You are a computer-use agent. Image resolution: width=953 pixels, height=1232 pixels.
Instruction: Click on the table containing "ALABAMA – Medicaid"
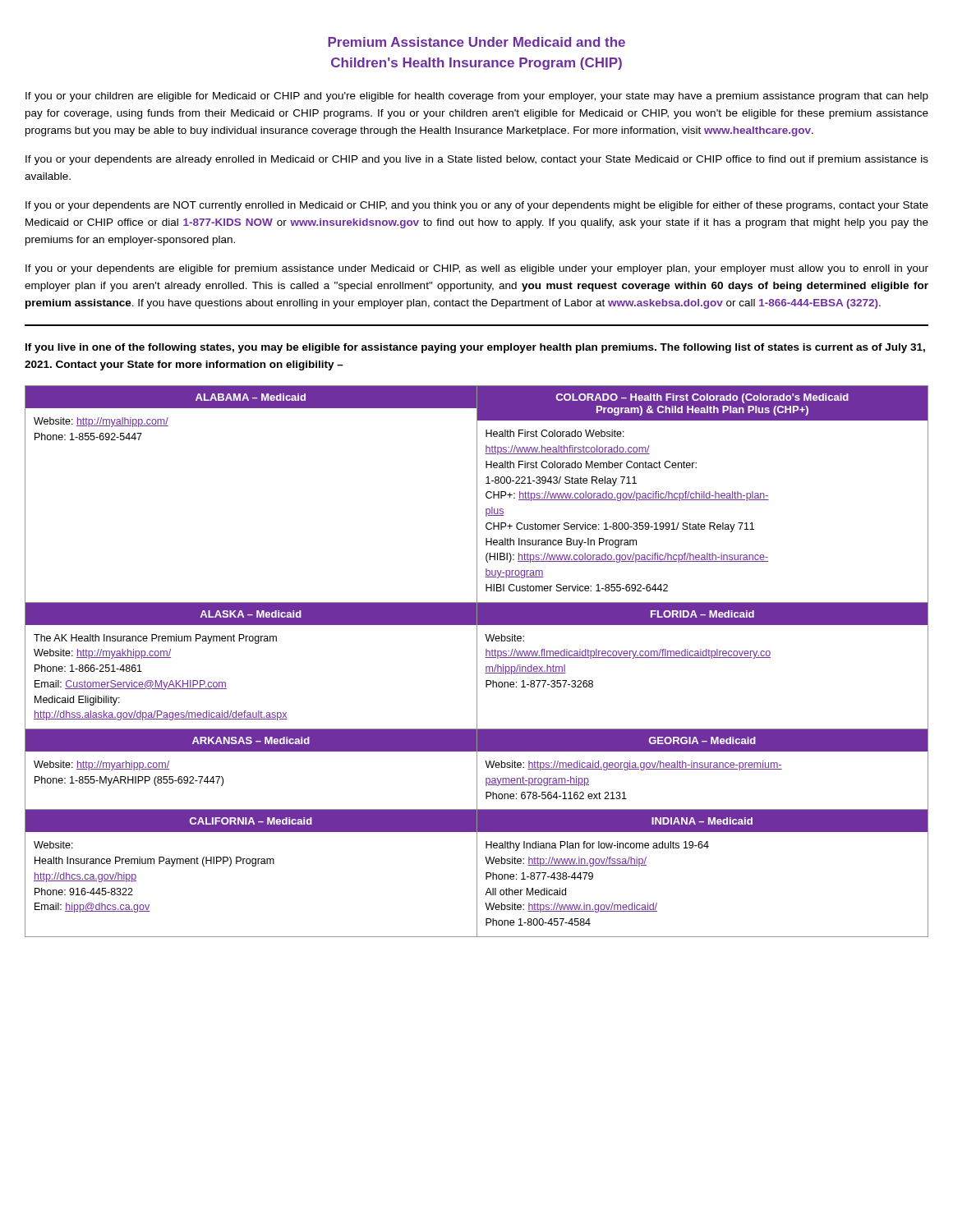pos(476,661)
